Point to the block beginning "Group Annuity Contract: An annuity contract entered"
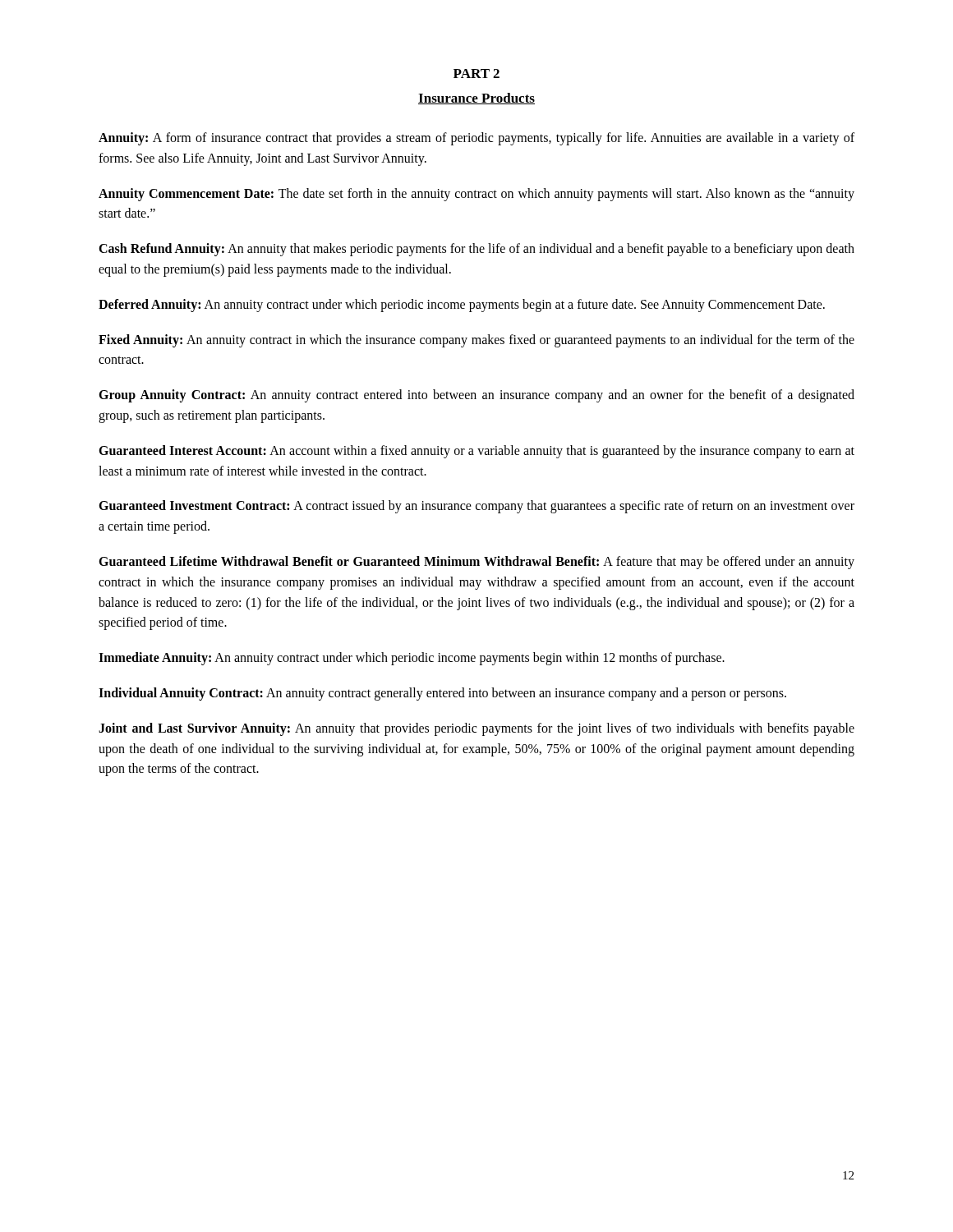953x1232 pixels. pyautogui.click(x=476, y=405)
